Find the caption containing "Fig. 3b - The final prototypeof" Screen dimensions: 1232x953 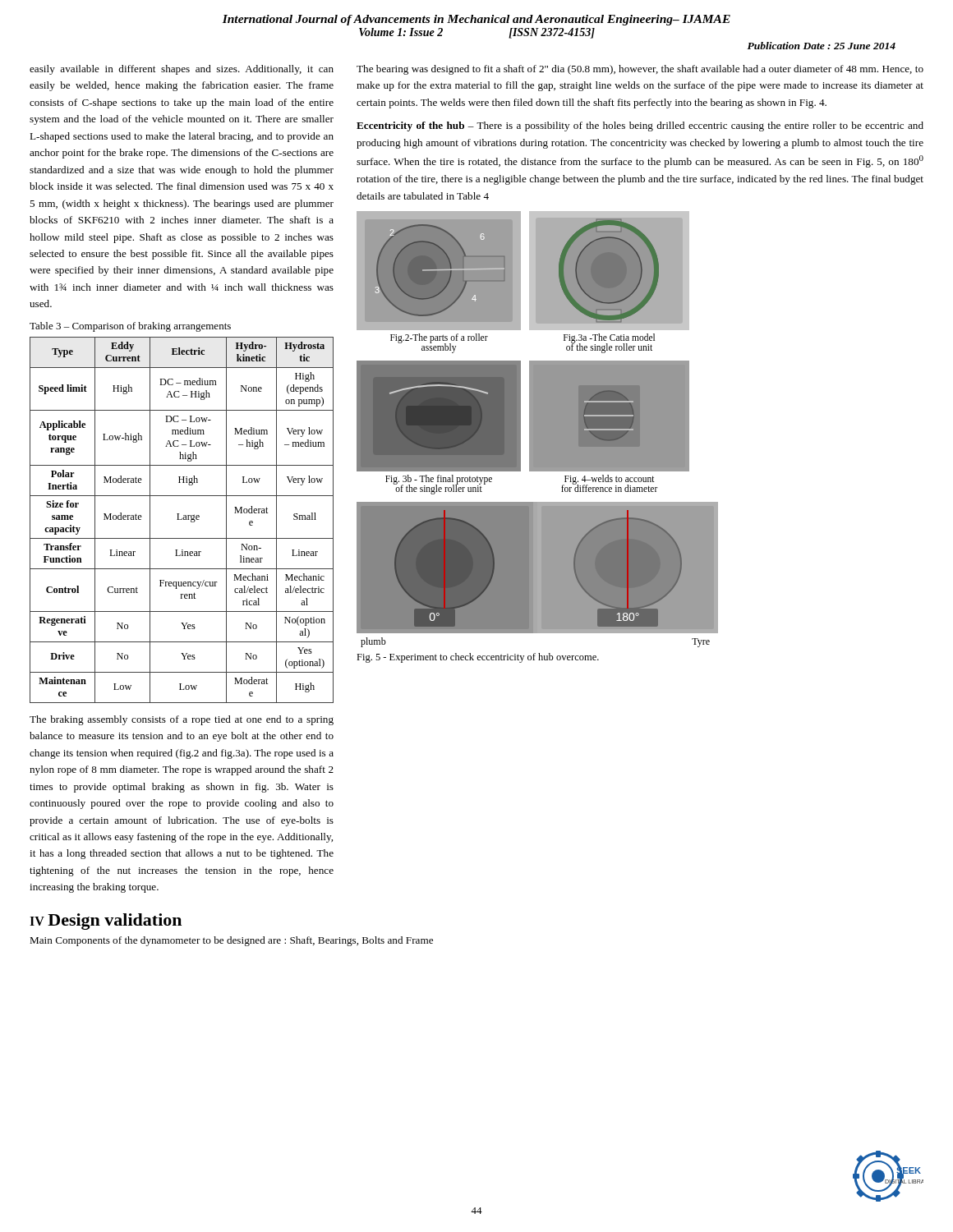click(439, 484)
